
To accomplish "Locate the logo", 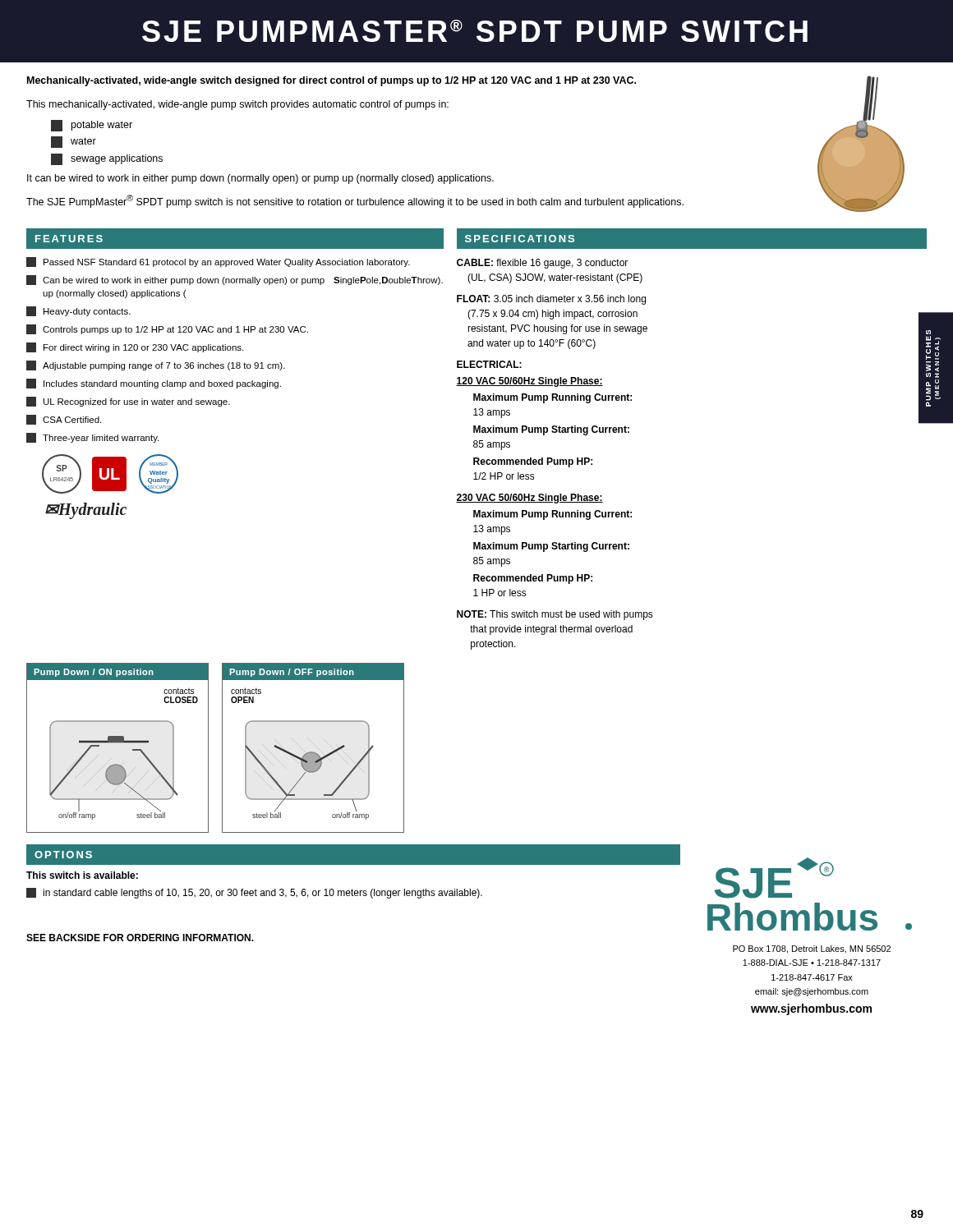I will coord(812,894).
